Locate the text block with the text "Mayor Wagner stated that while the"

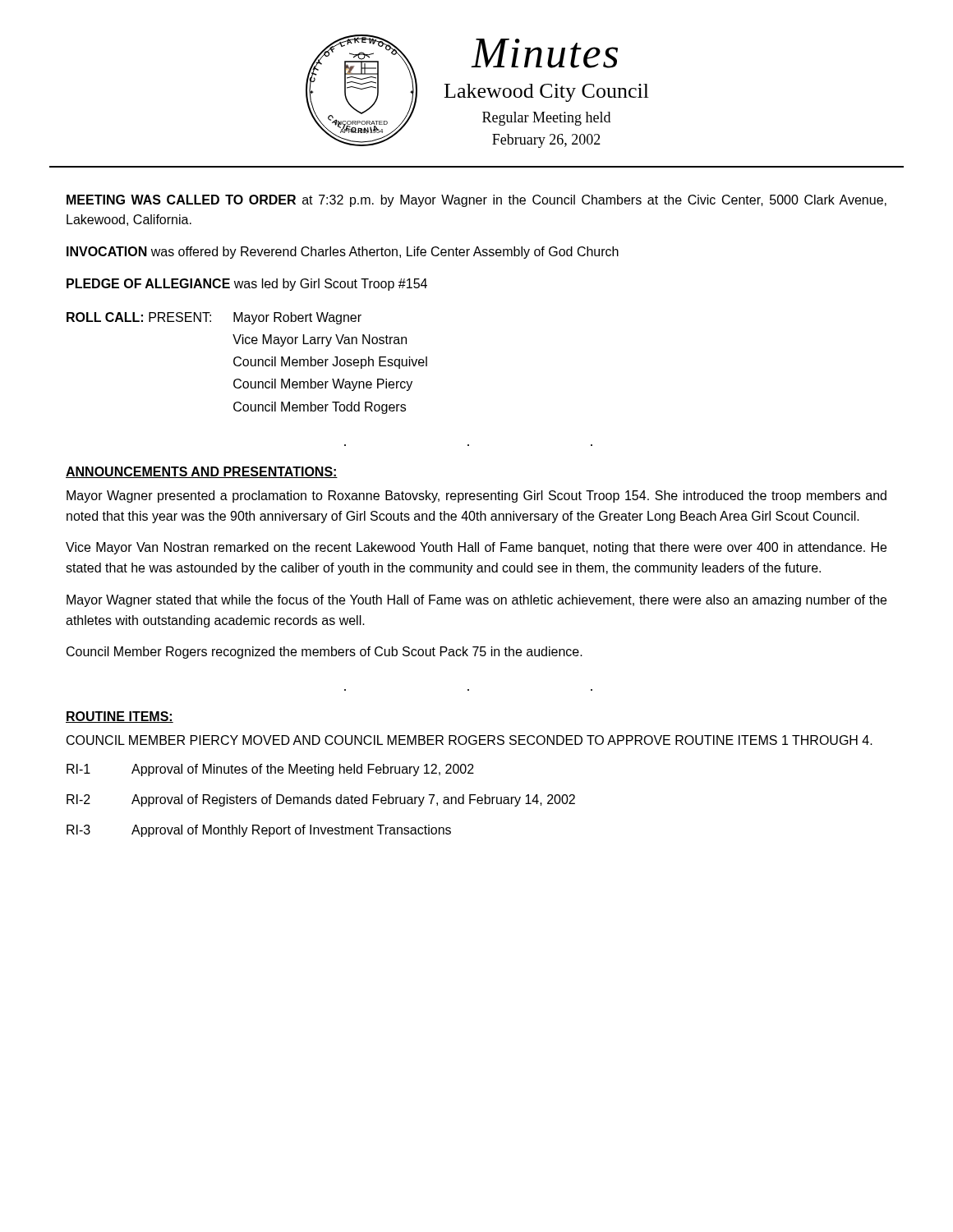pos(476,610)
